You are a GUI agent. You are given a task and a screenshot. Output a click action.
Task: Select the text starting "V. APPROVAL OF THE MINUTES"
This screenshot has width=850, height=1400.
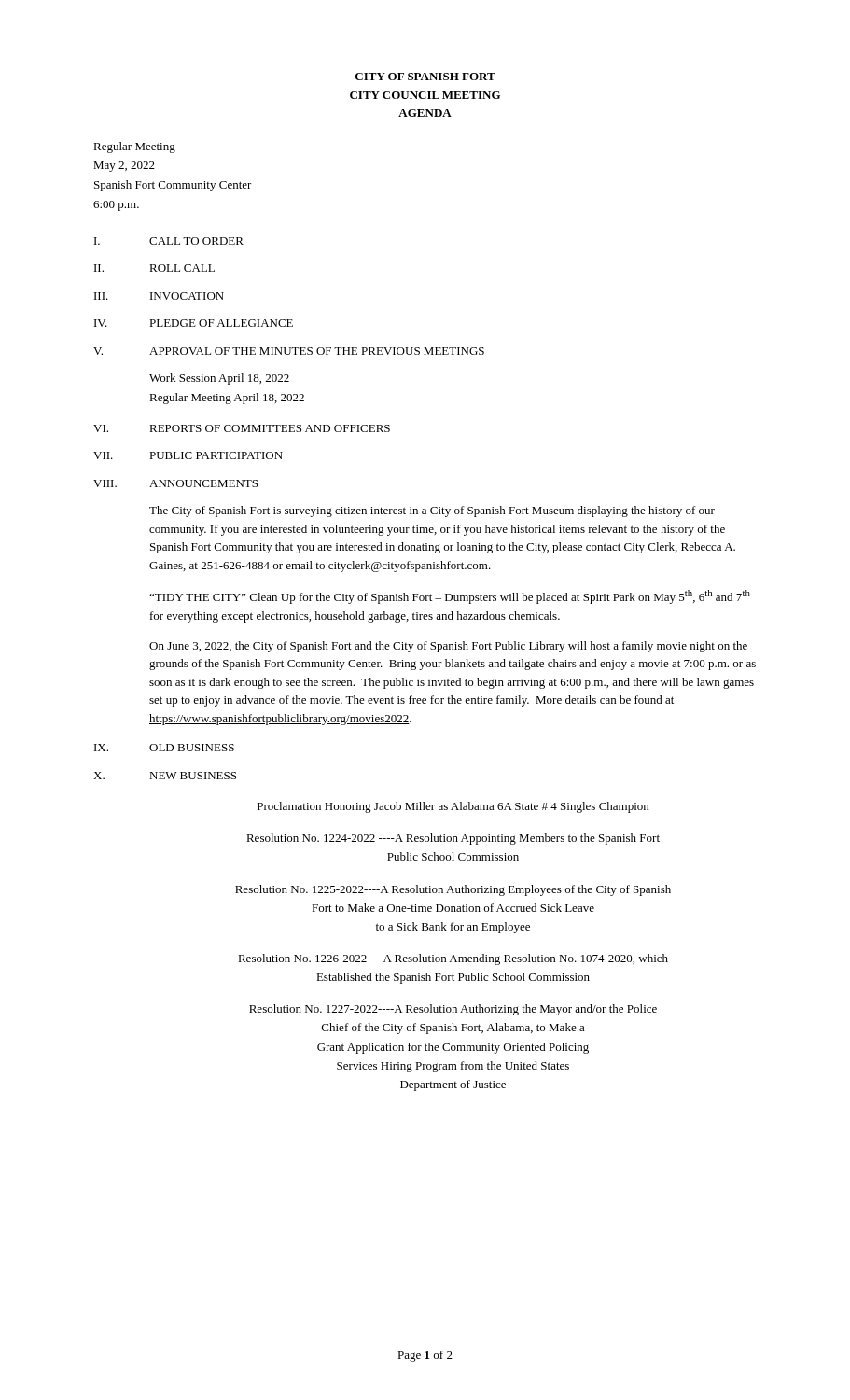[x=425, y=350]
